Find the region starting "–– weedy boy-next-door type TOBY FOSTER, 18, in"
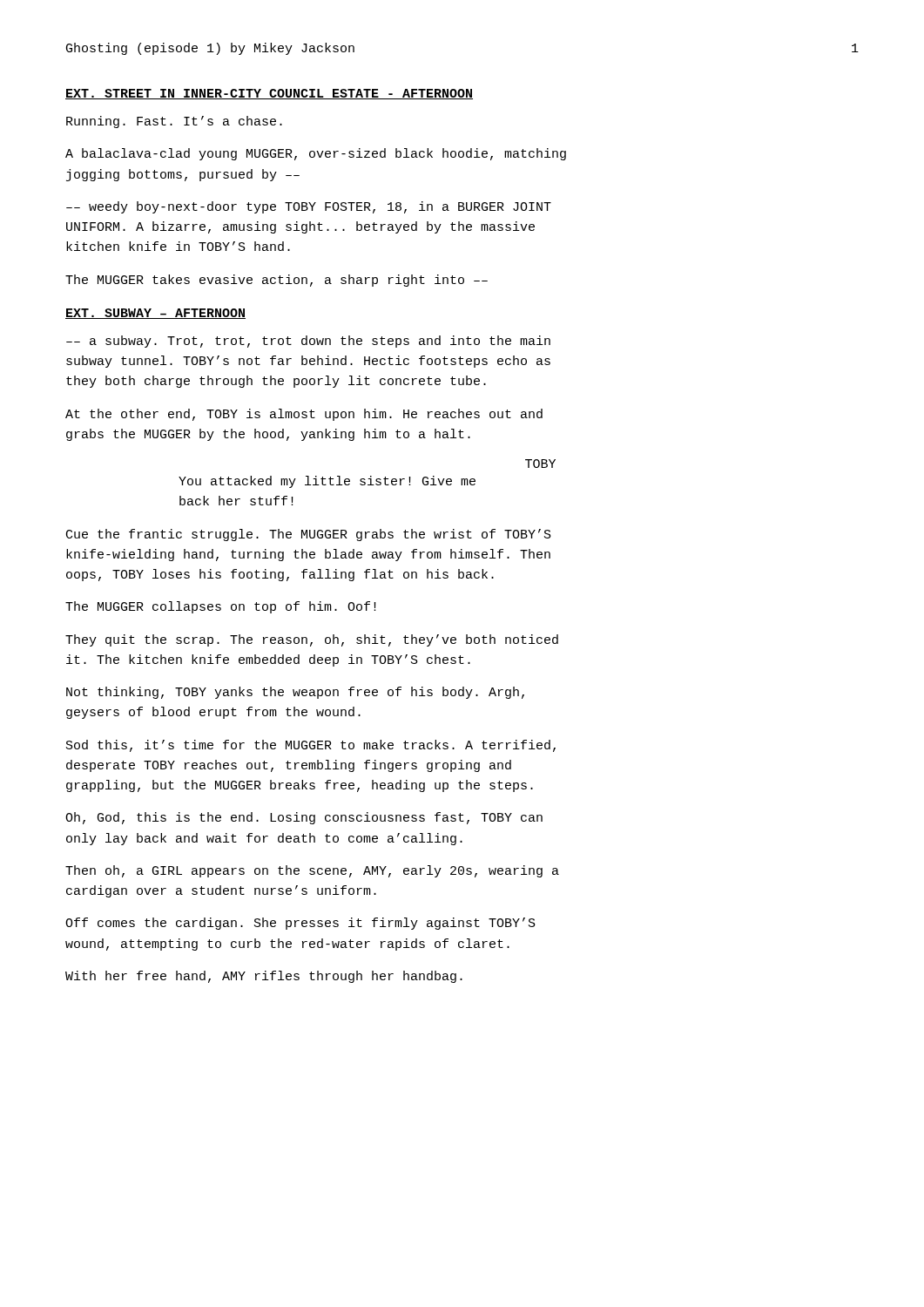Image resolution: width=924 pixels, height=1307 pixels. click(x=462, y=228)
